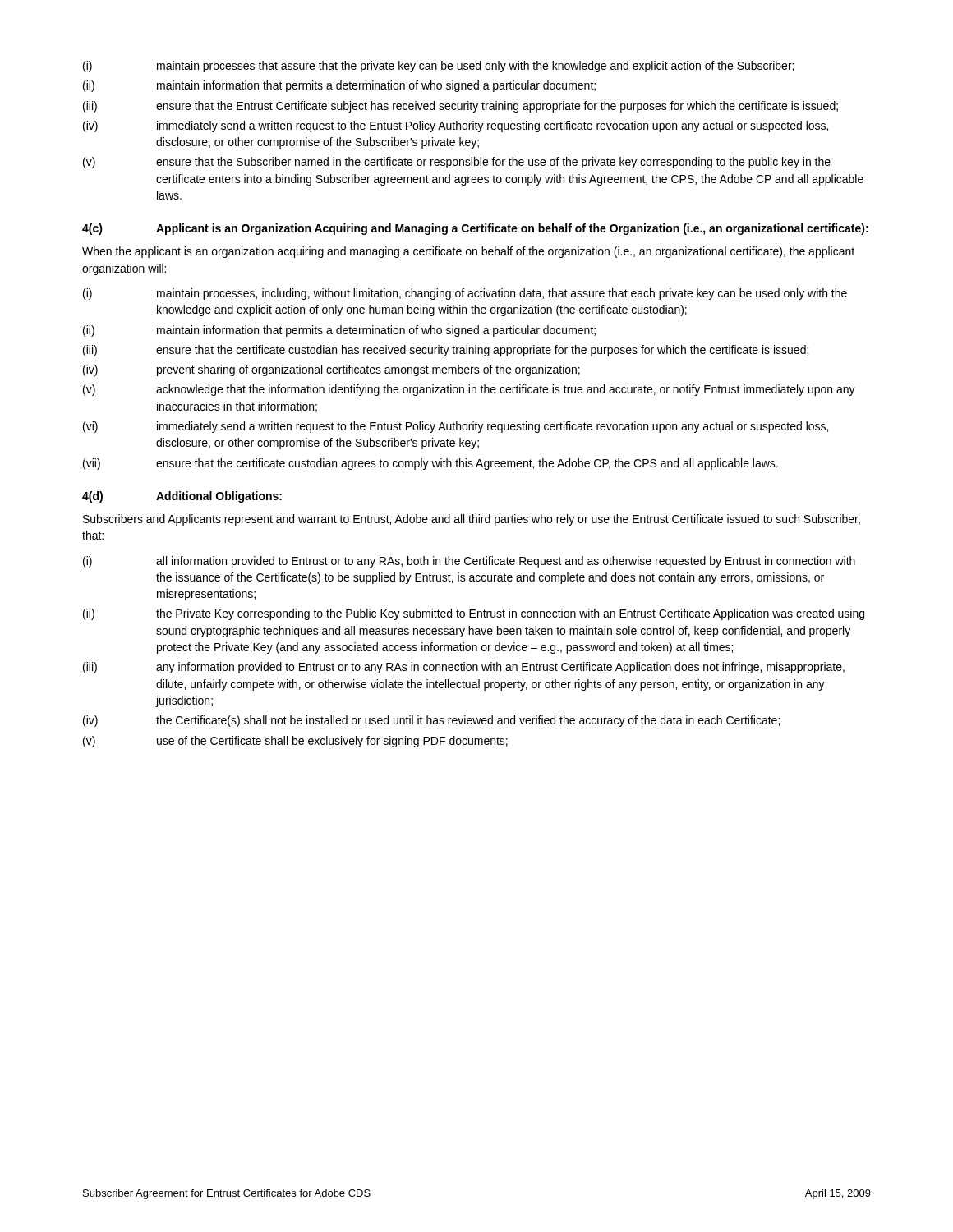Where is the passage that starts "(iv) prevent sharing of organizational"?
The height and width of the screenshot is (1232, 953).
pos(476,370)
